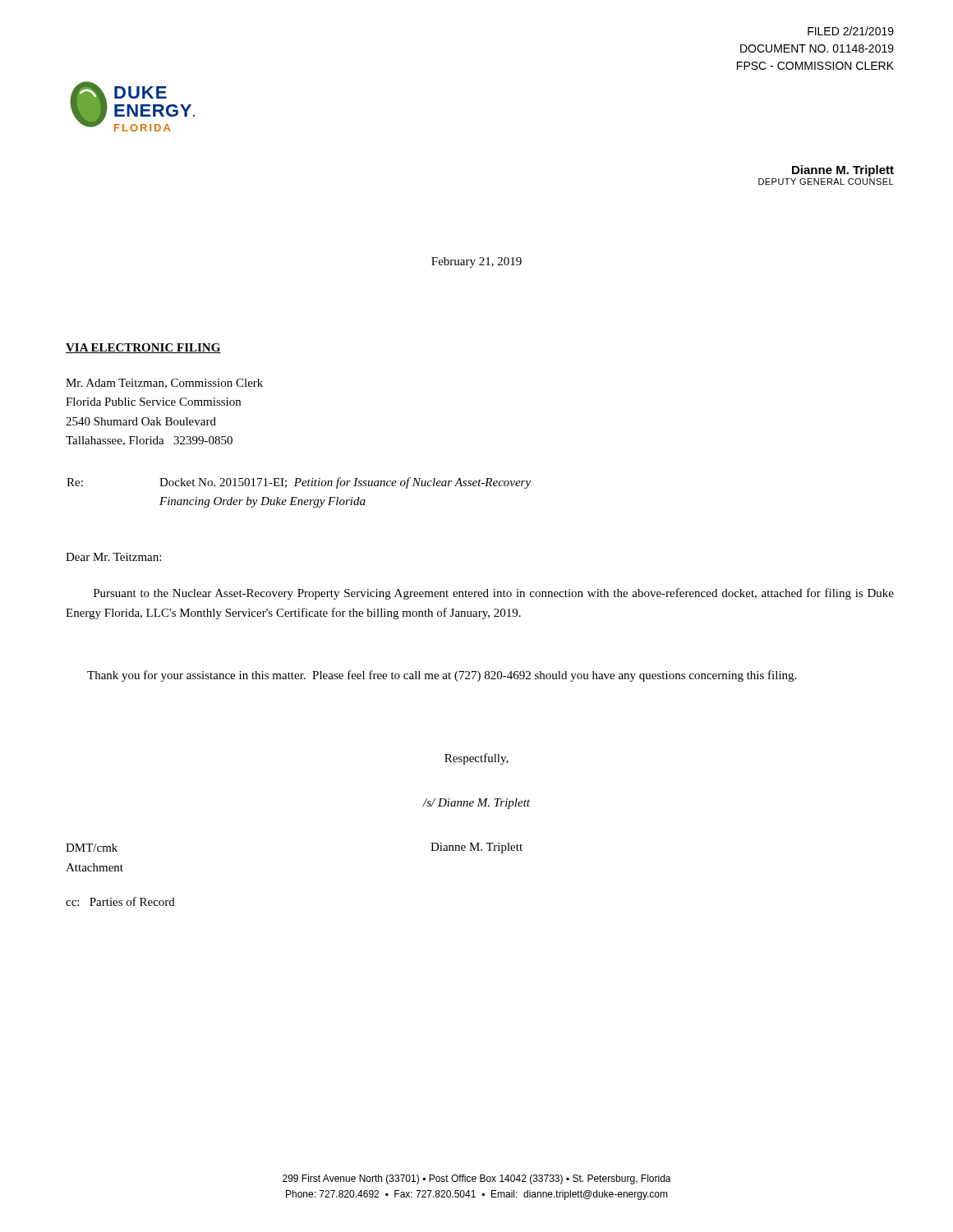Click on the text starting "Re: Docket No. 20150171-EI; Petition for Issuance of"
The image size is (953, 1232).
point(299,492)
